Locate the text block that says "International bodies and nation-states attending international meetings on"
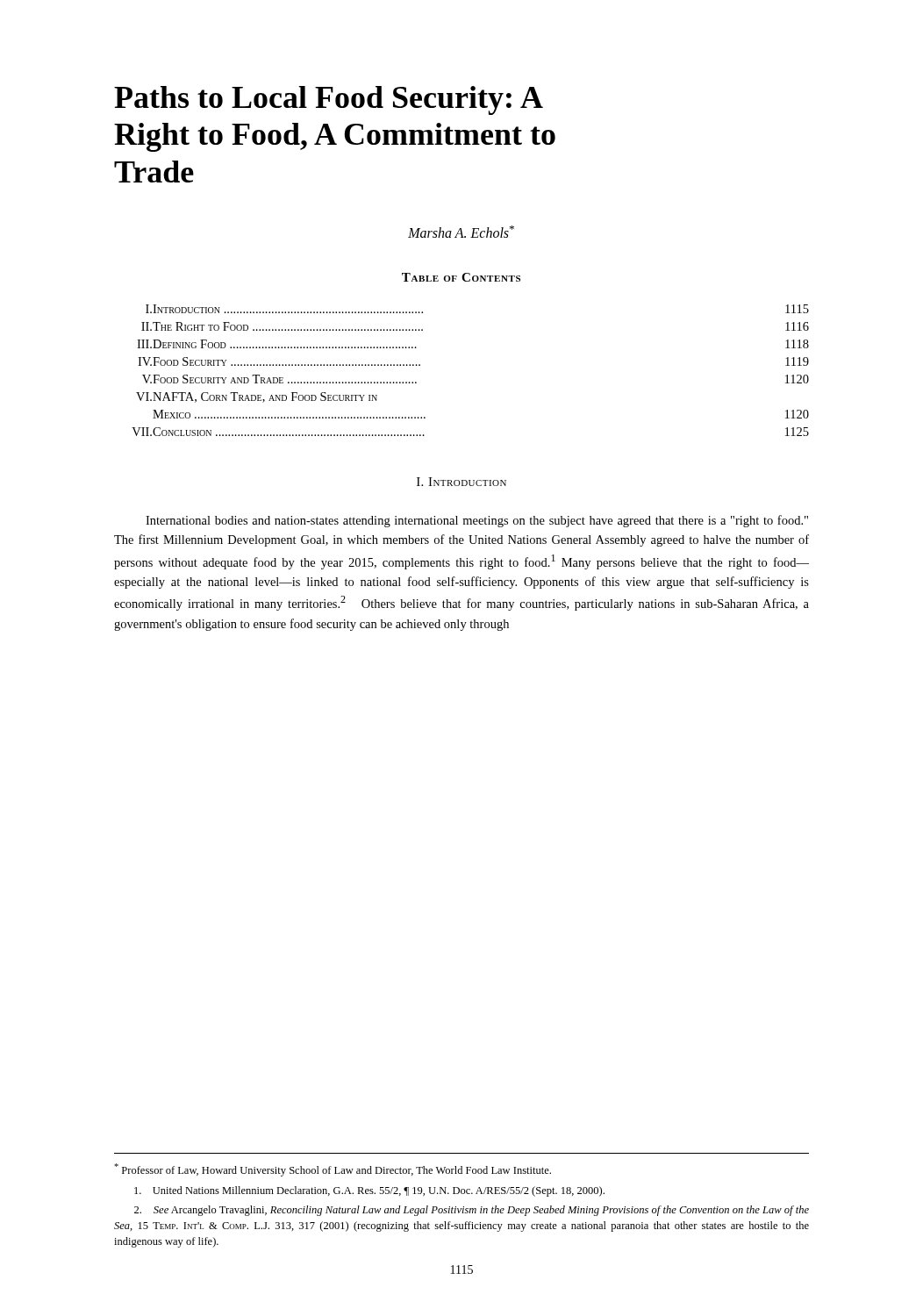This screenshot has height=1316, width=923. click(462, 572)
